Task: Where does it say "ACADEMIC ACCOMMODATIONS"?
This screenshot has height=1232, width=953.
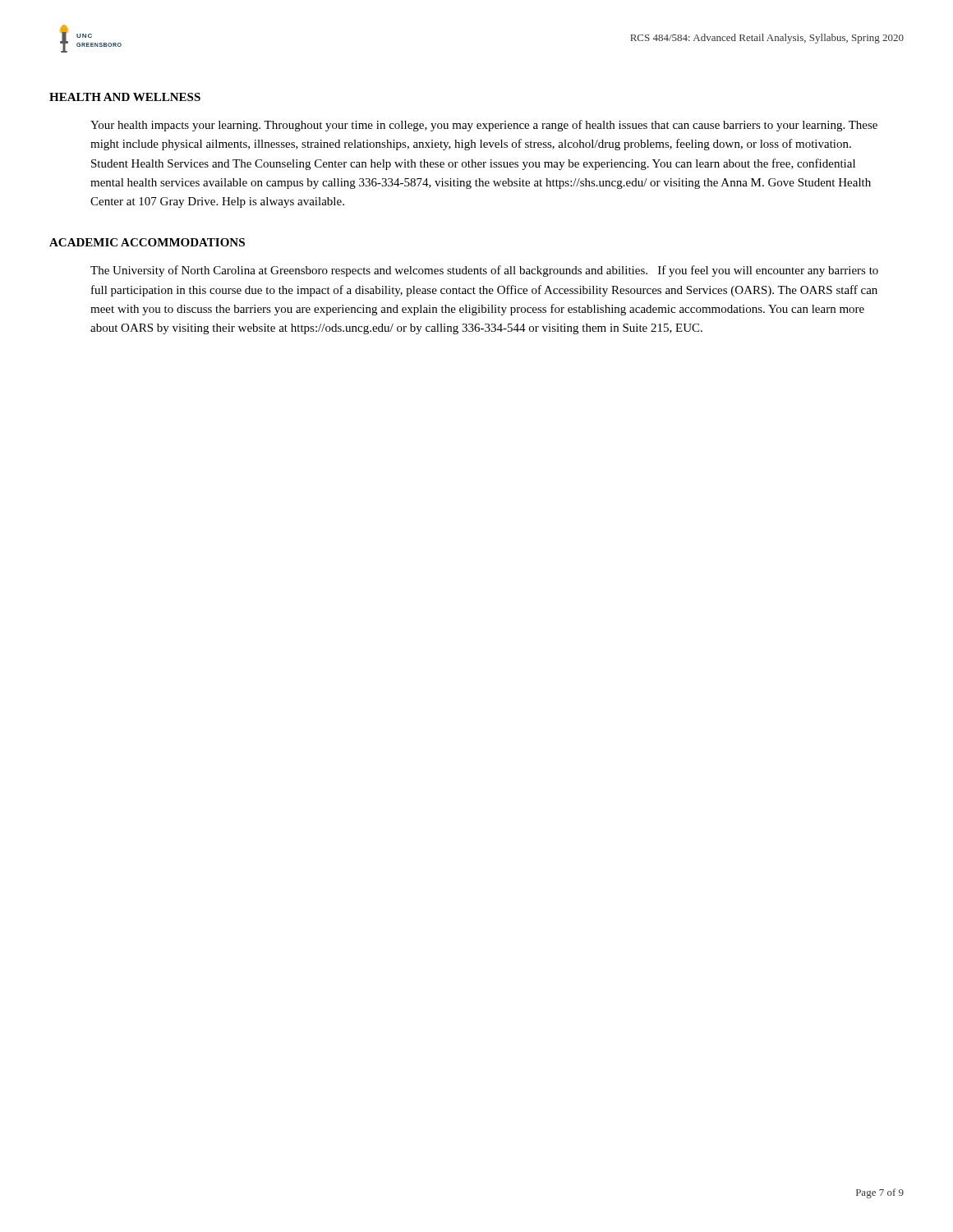Action: pyautogui.click(x=147, y=243)
